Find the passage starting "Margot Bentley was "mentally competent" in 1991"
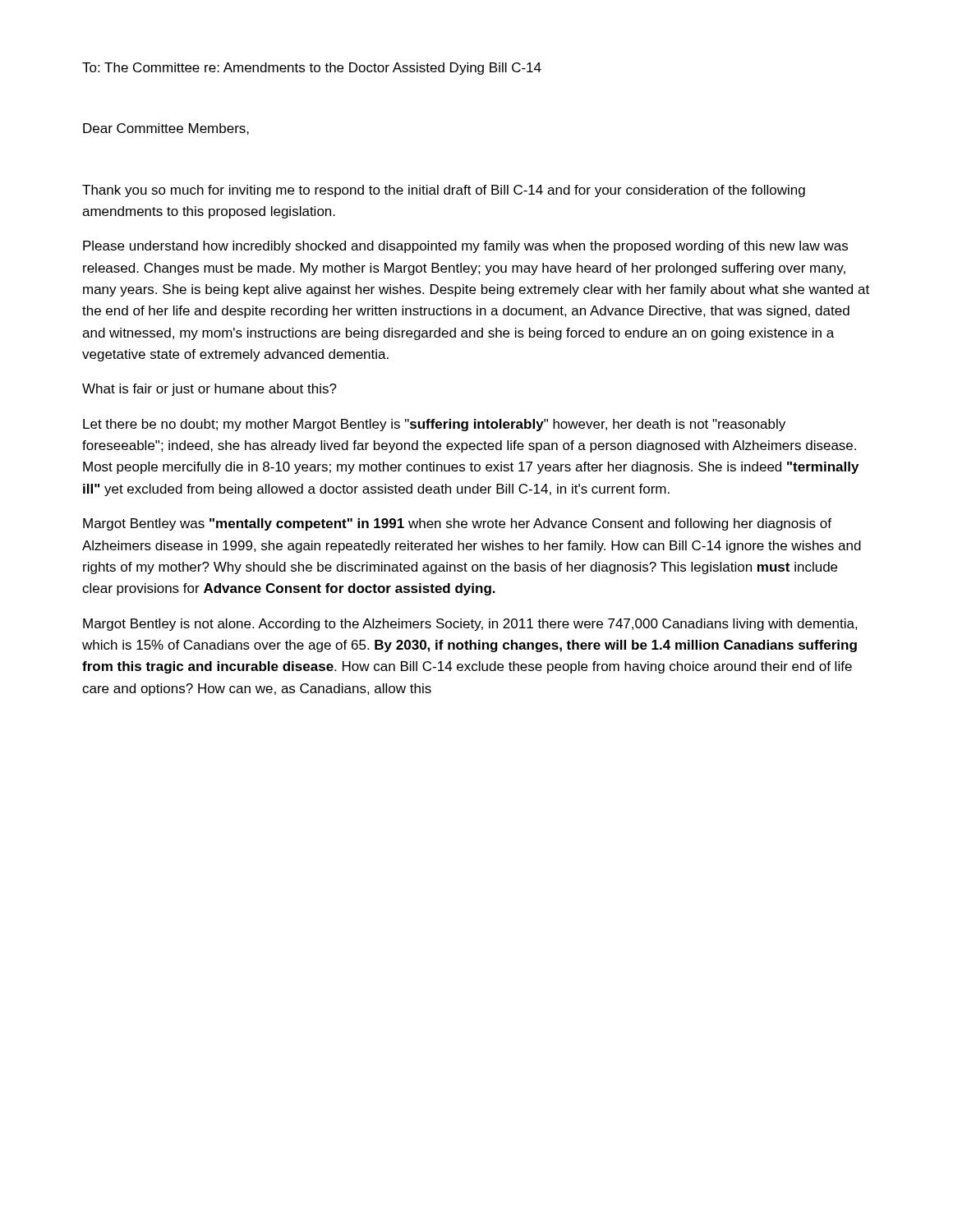The image size is (953, 1232). pos(472,556)
